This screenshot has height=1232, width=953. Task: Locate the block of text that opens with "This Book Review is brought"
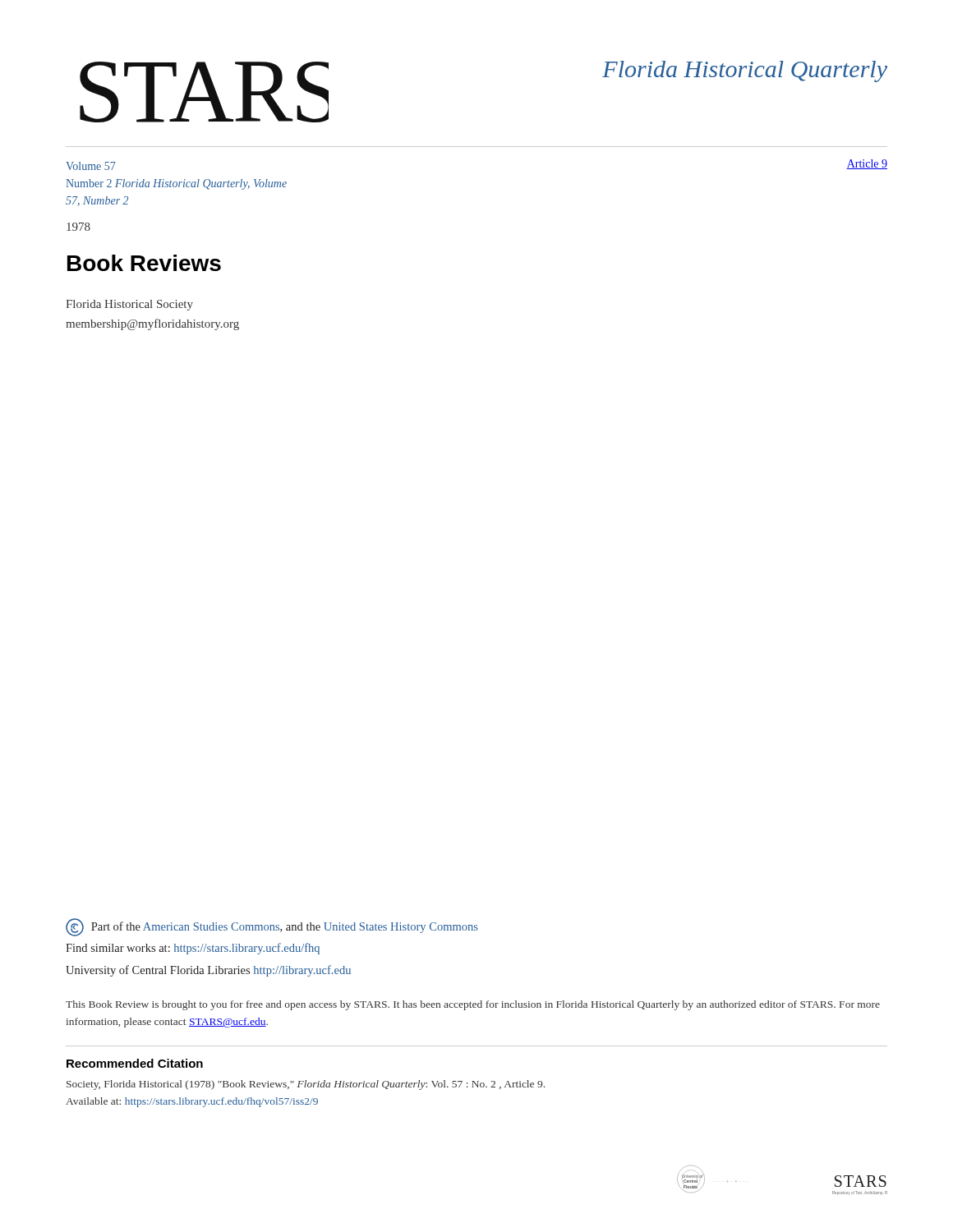point(473,1013)
